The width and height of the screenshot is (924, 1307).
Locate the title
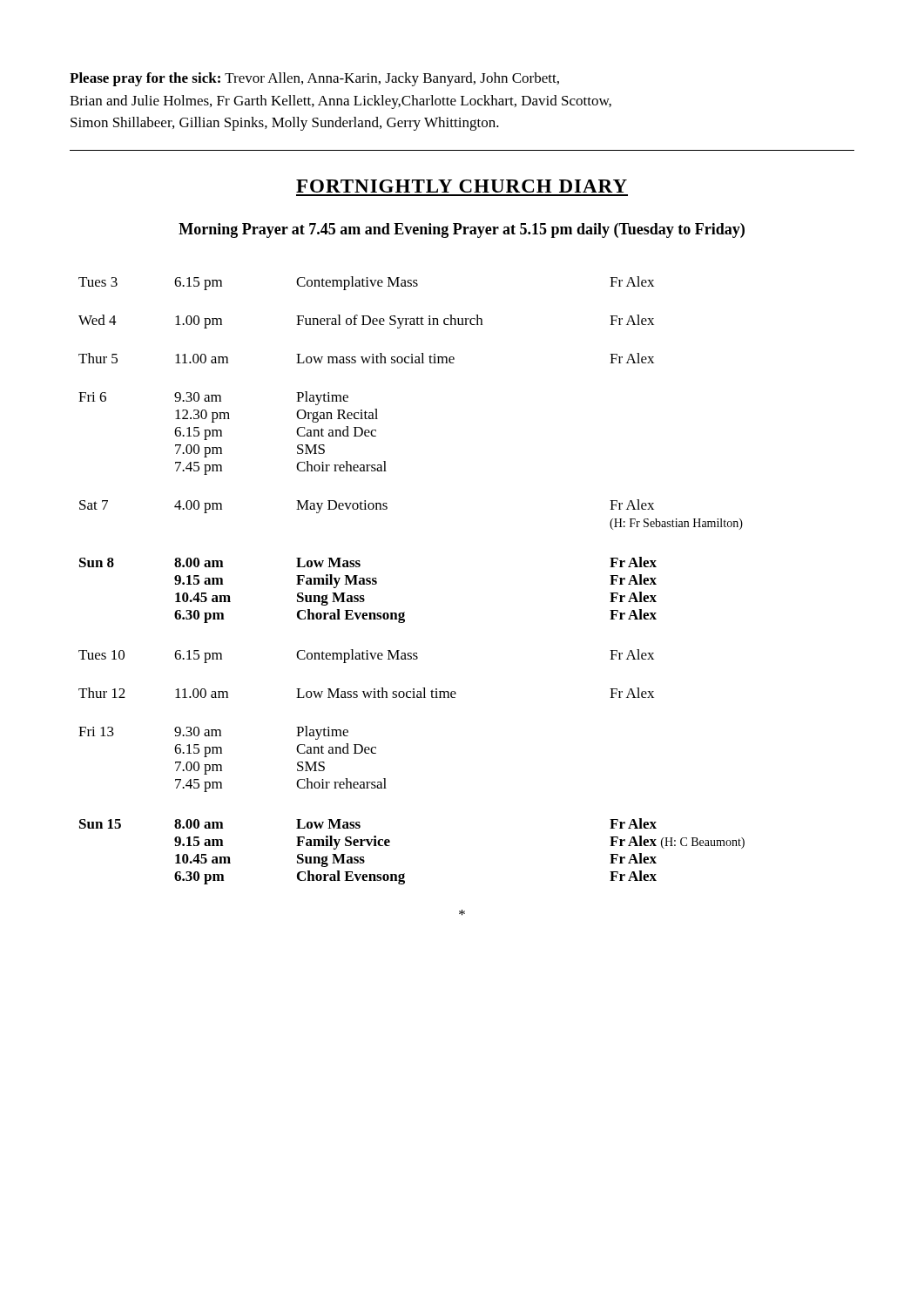point(462,186)
